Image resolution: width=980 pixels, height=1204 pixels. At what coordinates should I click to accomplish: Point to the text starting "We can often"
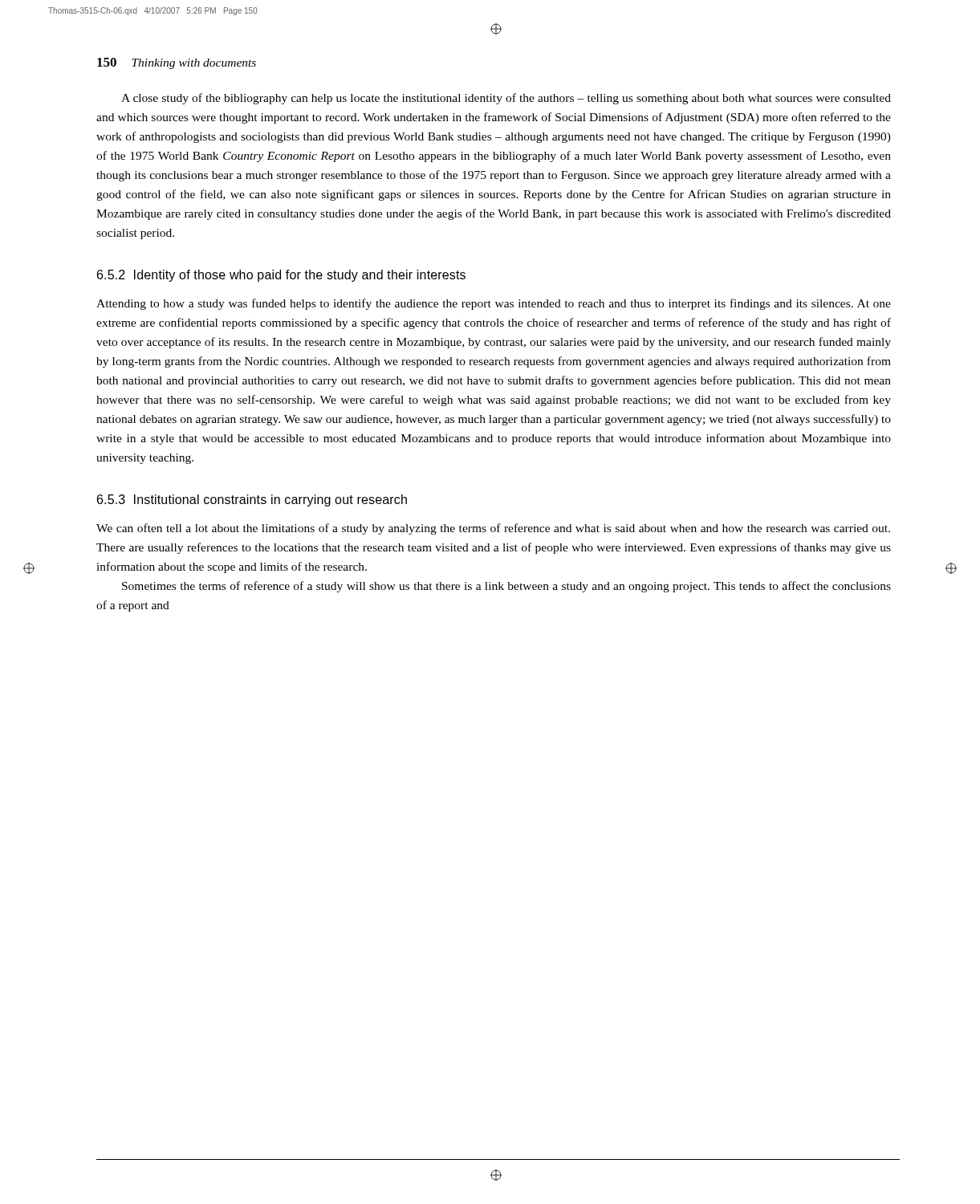(x=494, y=548)
